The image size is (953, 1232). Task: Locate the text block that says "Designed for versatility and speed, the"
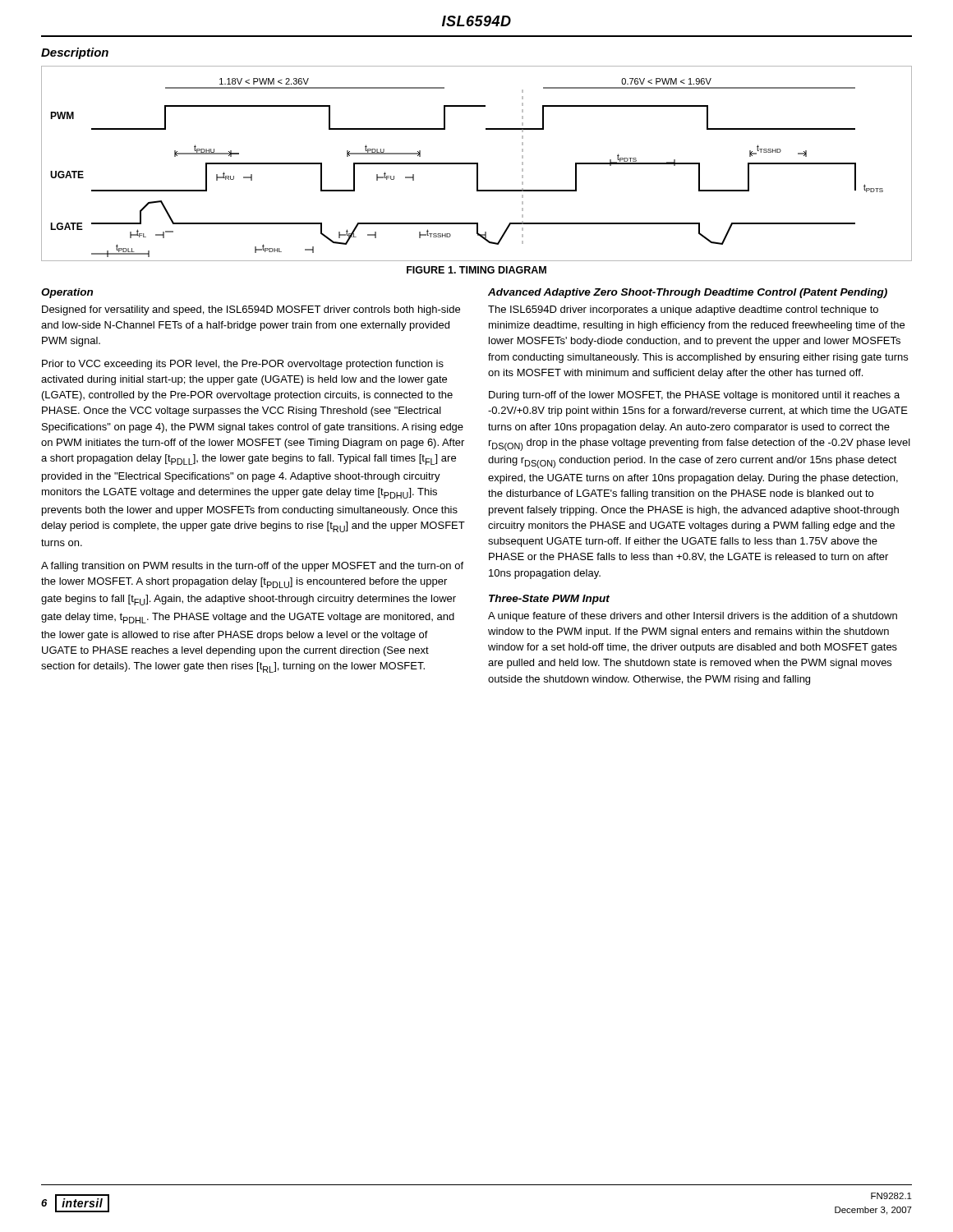tap(251, 325)
